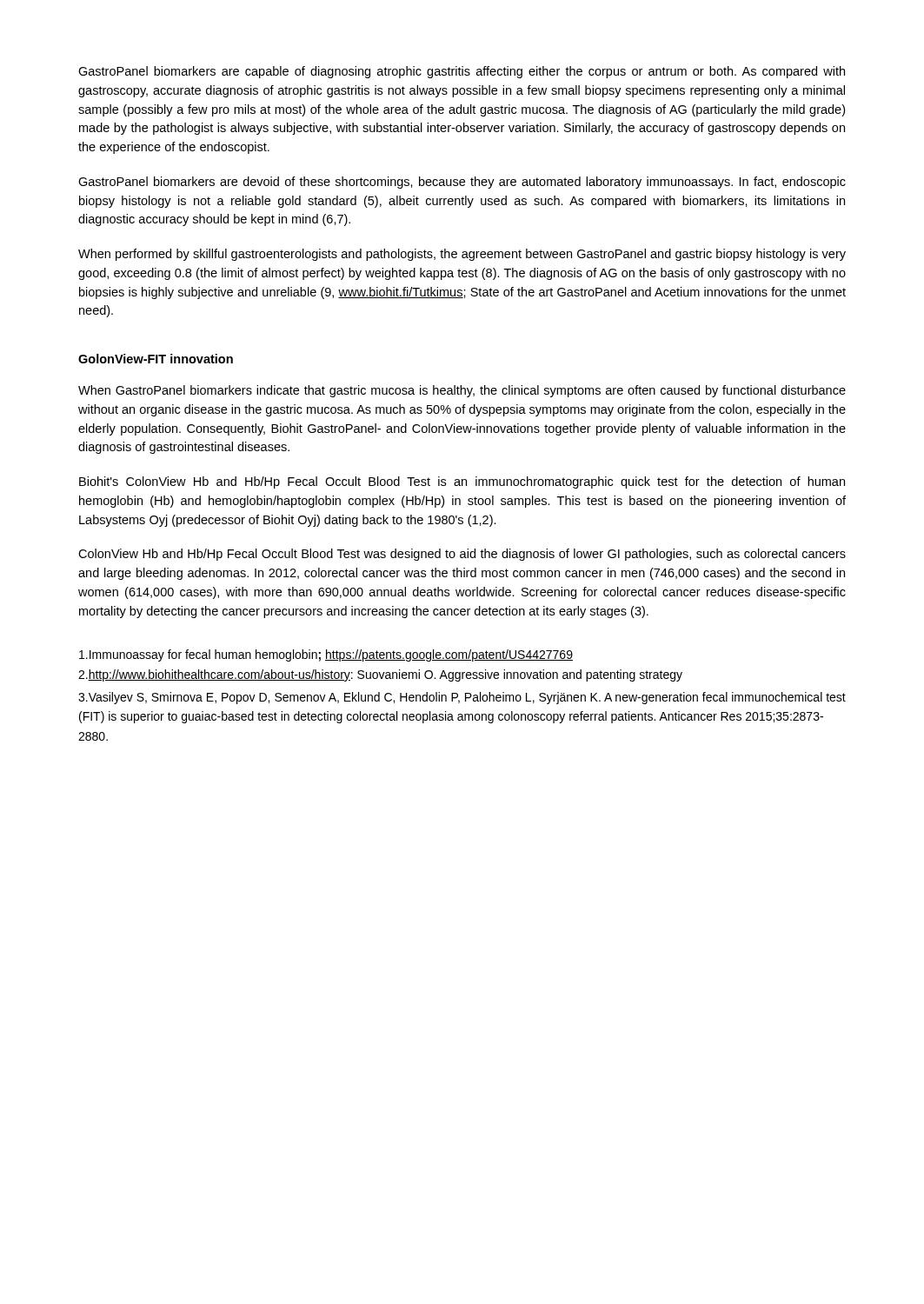
Task: Point to the region starting "Immunoassay for fecal human hemoglobin; https://patents.google.com/patent/US4427769 2.http://www.biohithealthcare.com/about-us/history: Suovaniemi"
Action: click(462, 696)
